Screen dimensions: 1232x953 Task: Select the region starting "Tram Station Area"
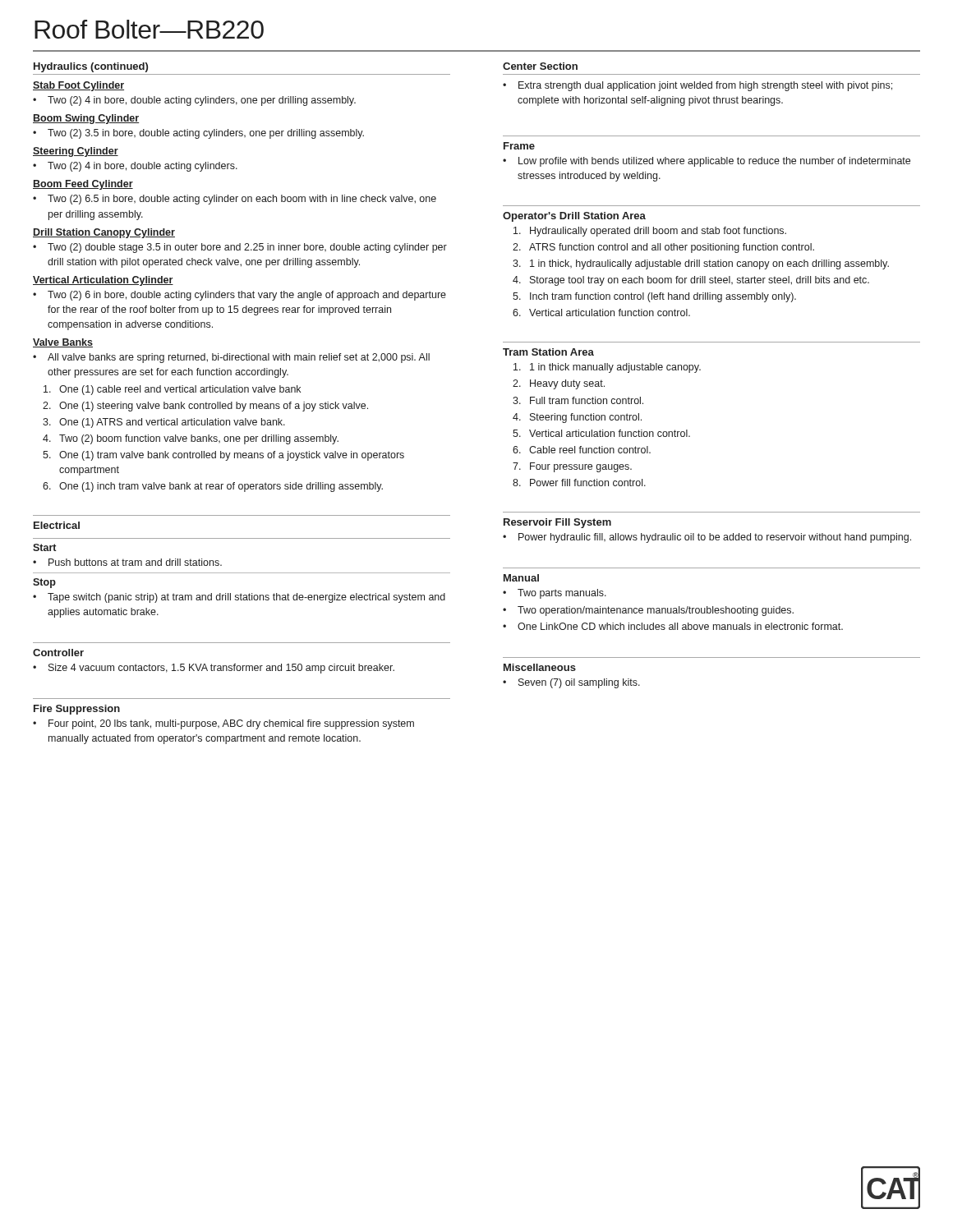tap(548, 352)
